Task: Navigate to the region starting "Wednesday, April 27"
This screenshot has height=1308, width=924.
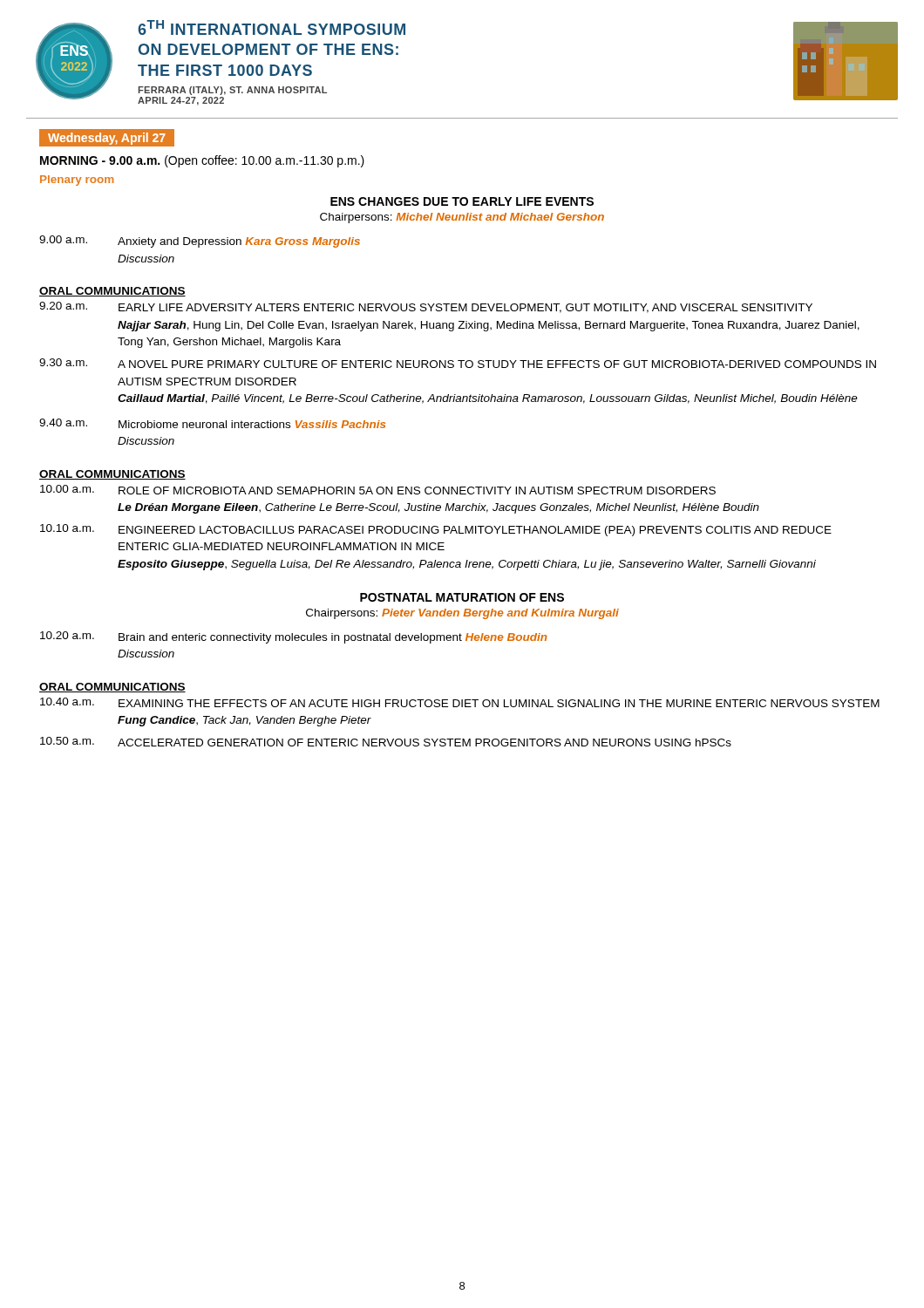Action: tap(107, 138)
